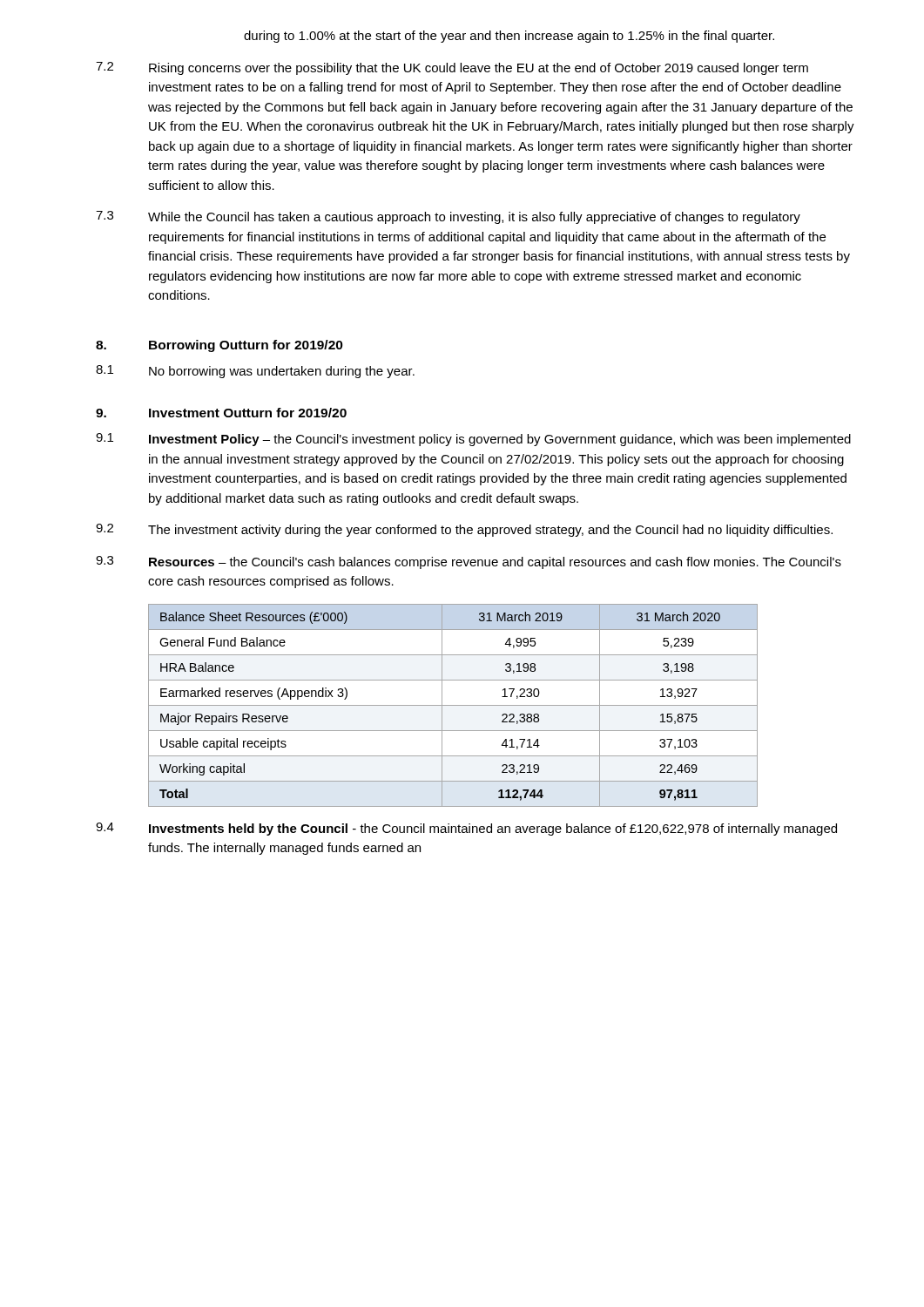Select the passage starting "7.2 Rising concerns"
This screenshot has width=924, height=1307.
(475, 127)
